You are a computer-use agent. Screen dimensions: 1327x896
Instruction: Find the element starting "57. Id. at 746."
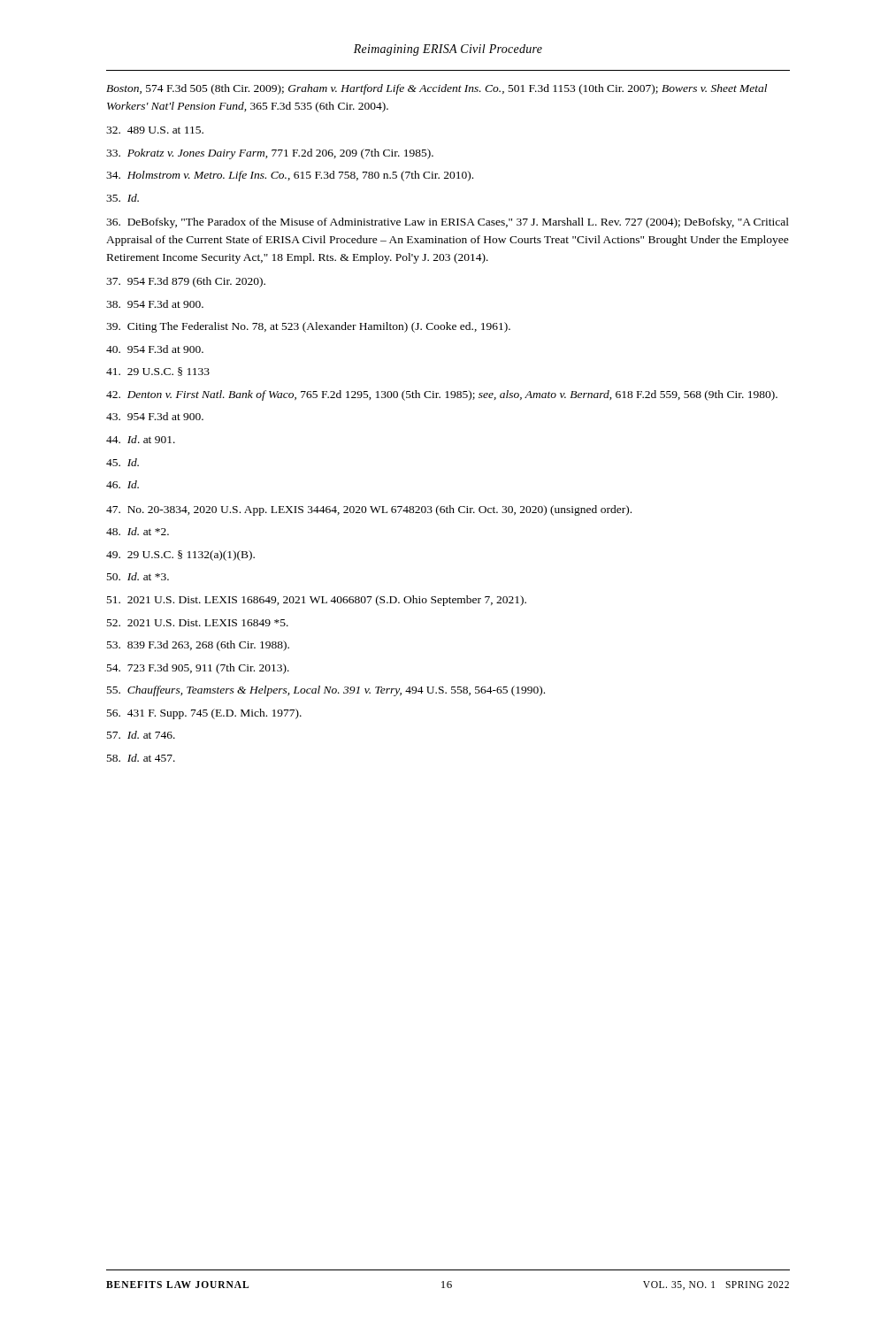click(141, 735)
